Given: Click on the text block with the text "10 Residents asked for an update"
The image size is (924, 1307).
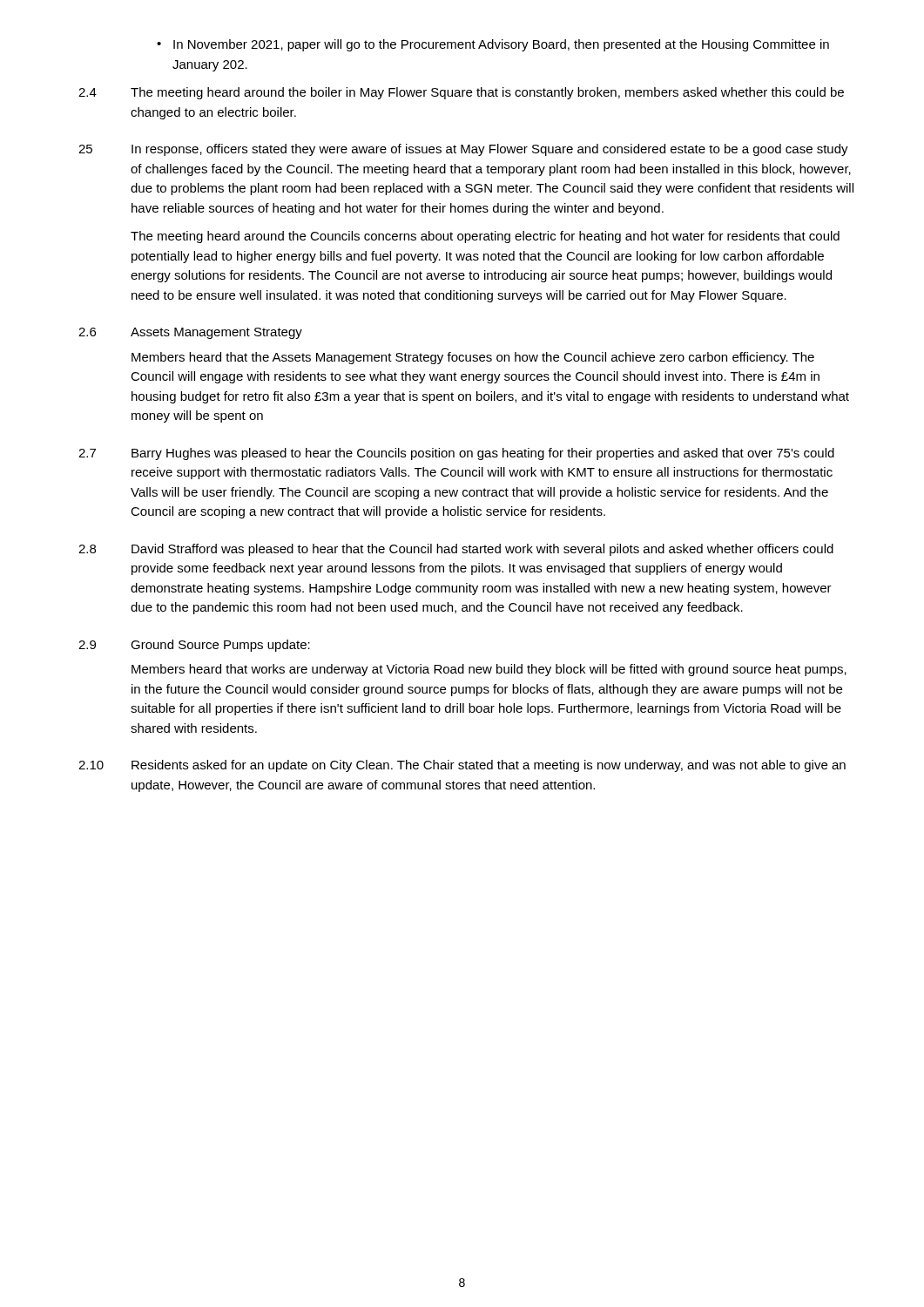Looking at the screenshot, I should (x=466, y=779).
